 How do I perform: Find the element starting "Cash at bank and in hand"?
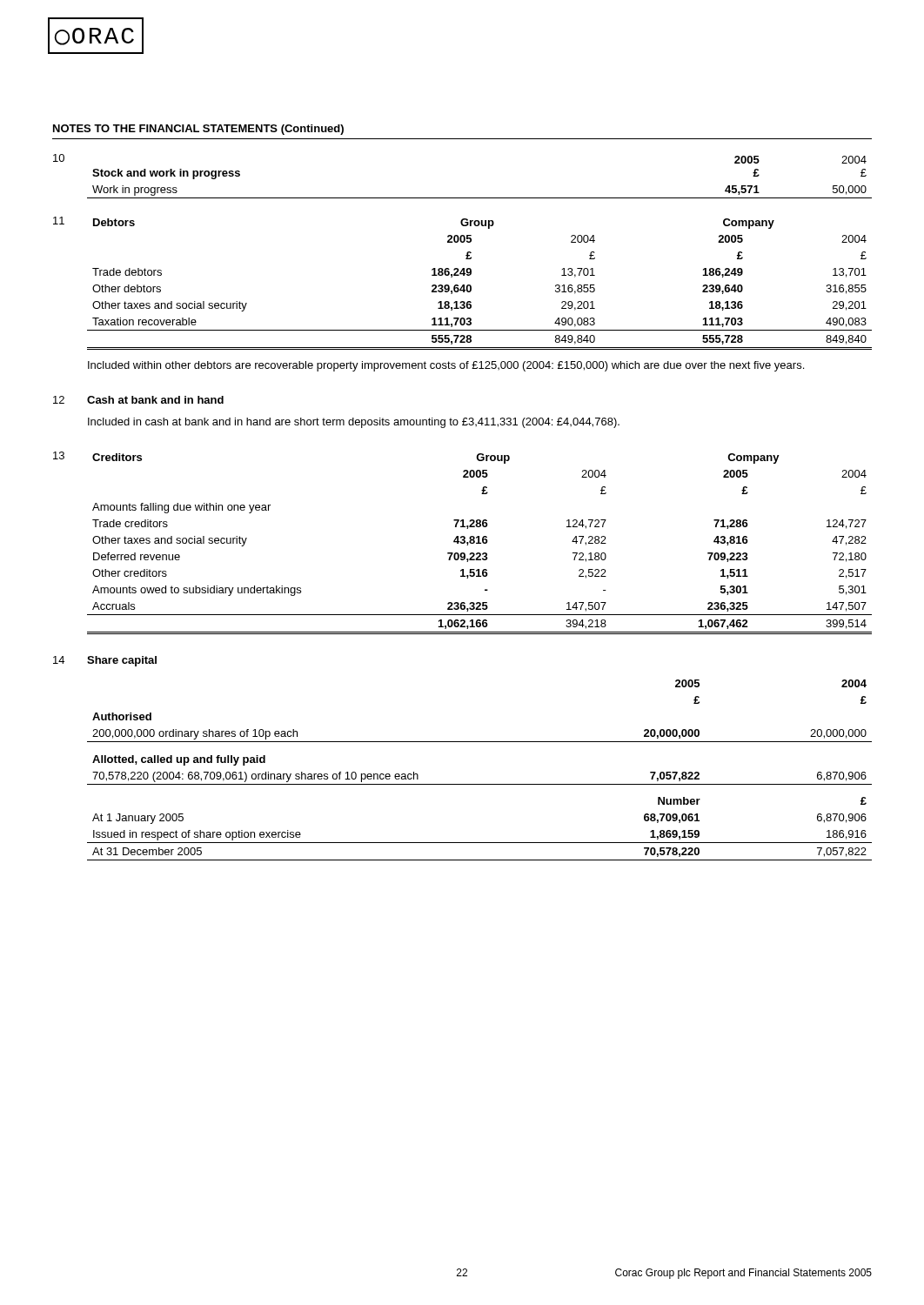pos(156,399)
